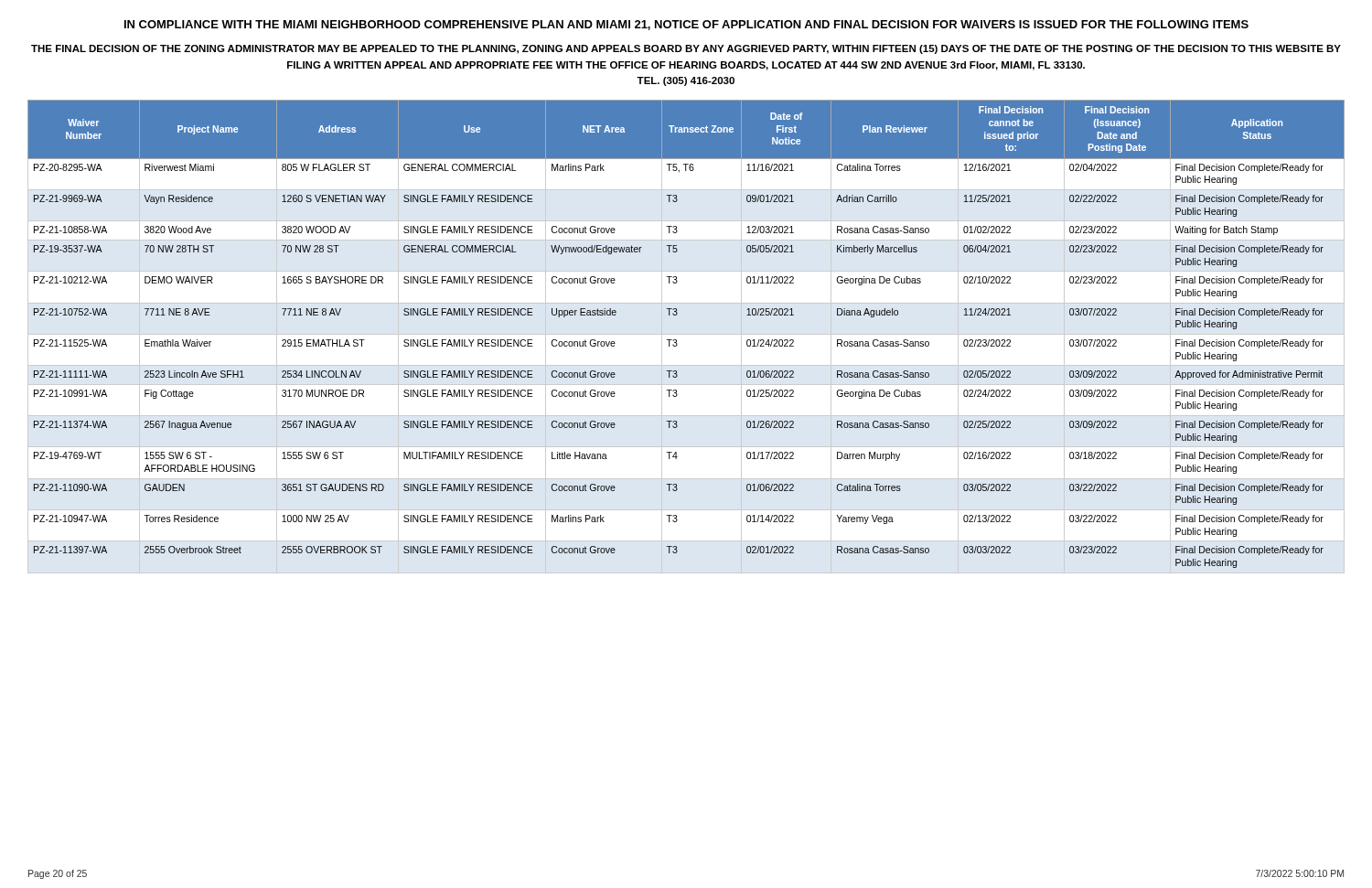The image size is (1372, 888).
Task: Navigate to the text starting "IN COMPLIANCE WITH THE MIAMI NEIGHBORHOOD"
Action: click(686, 24)
